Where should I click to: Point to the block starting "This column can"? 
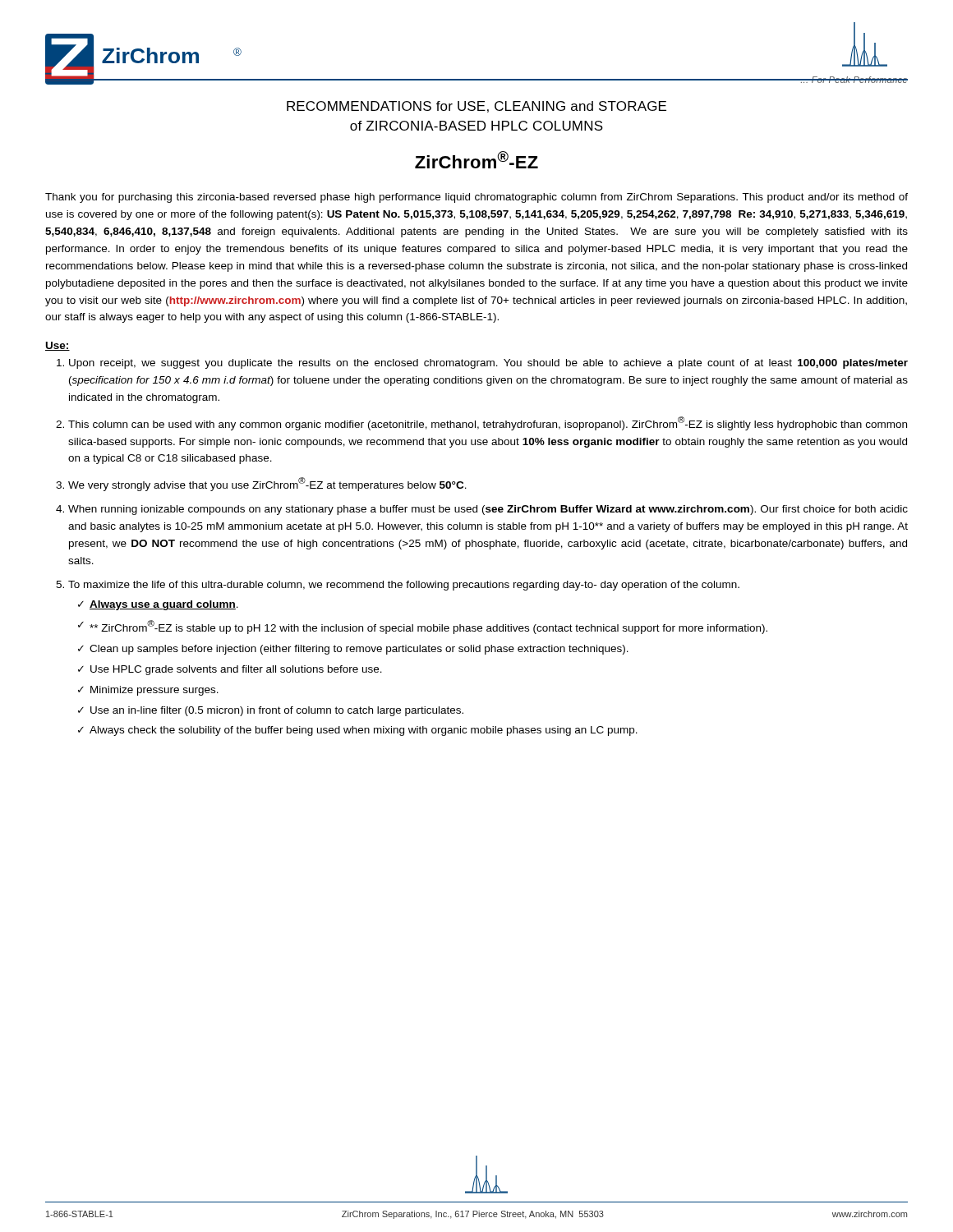pos(488,440)
